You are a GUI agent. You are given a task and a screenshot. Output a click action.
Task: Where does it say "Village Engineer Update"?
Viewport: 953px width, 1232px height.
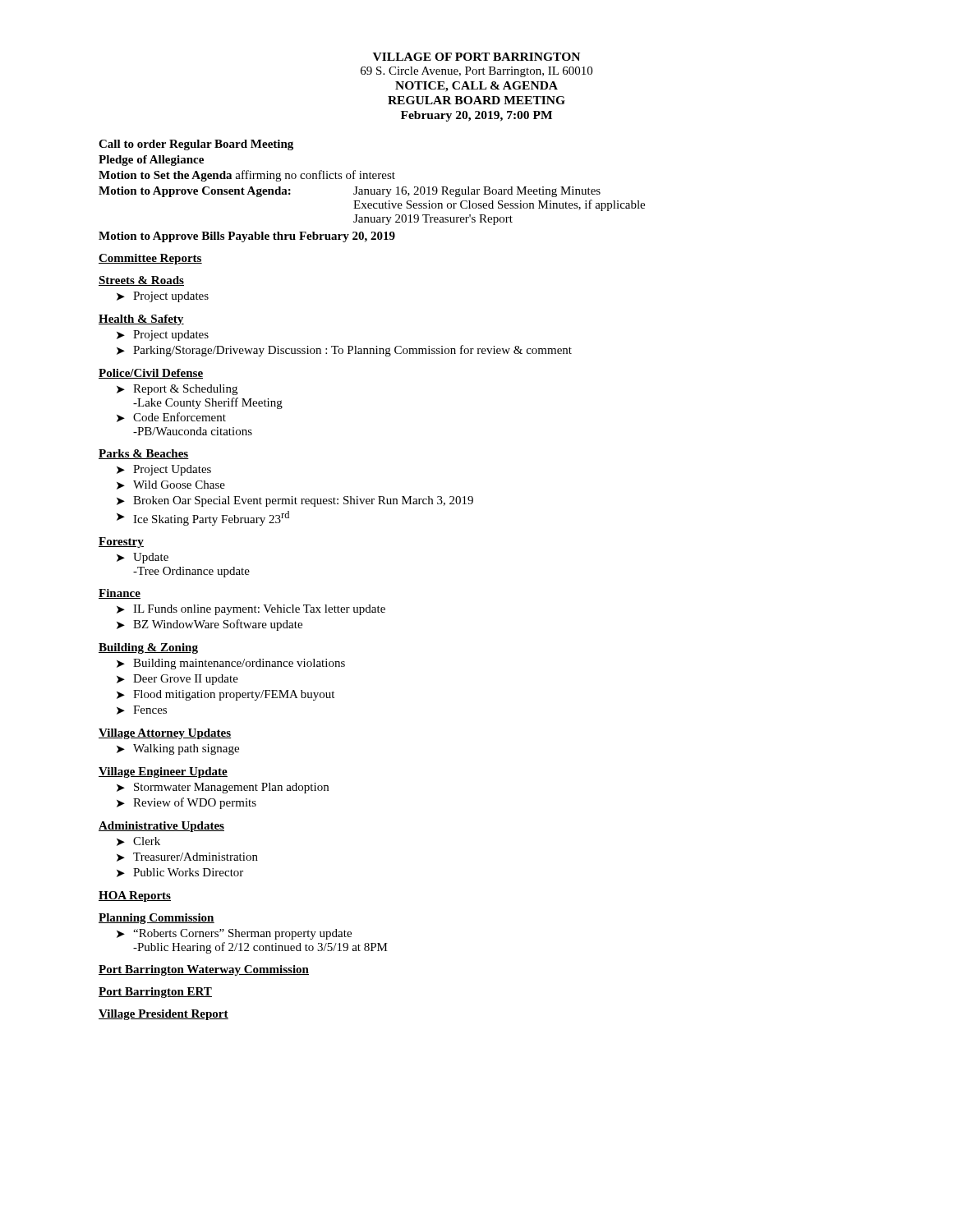point(163,771)
